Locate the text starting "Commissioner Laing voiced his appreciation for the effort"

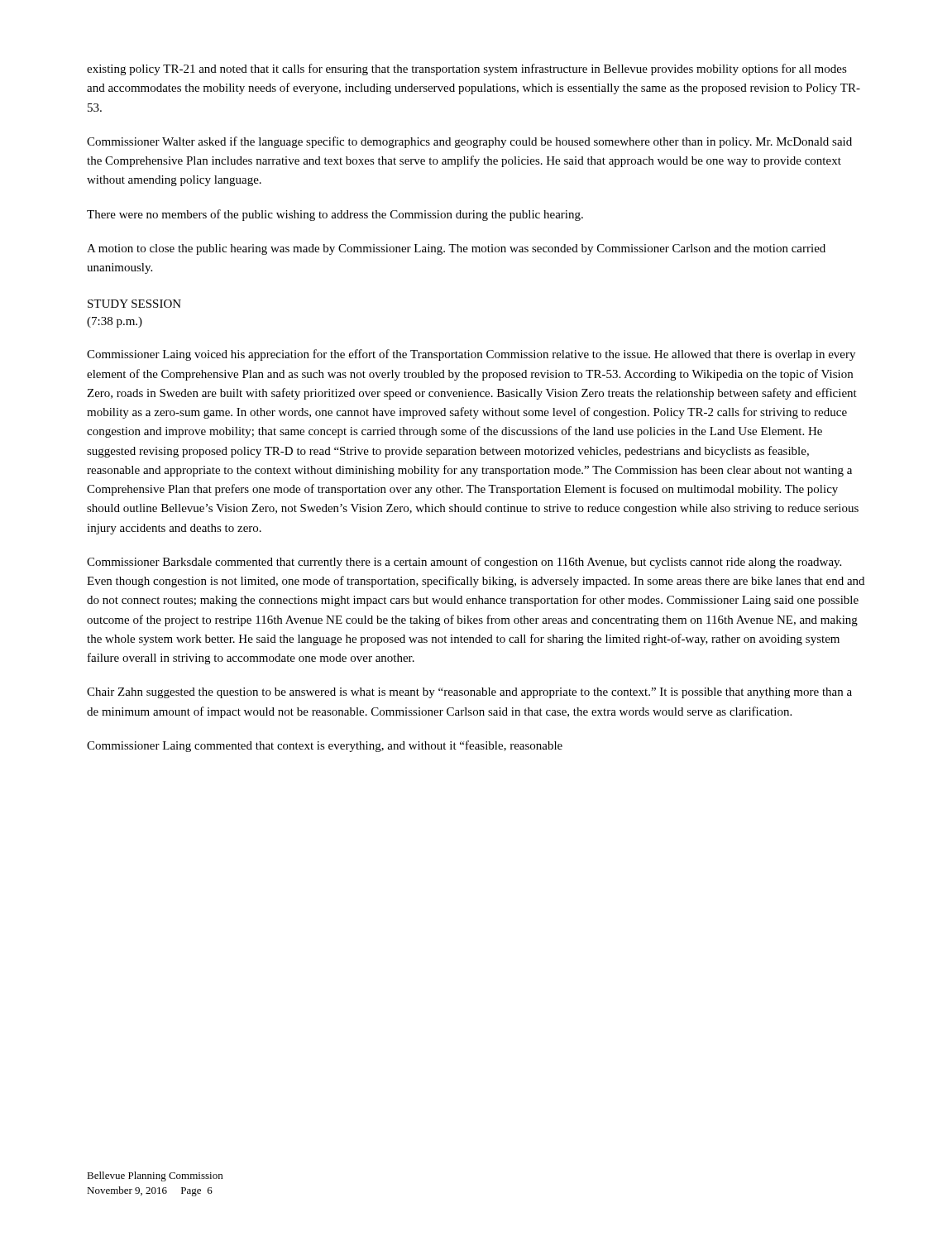click(x=473, y=441)
